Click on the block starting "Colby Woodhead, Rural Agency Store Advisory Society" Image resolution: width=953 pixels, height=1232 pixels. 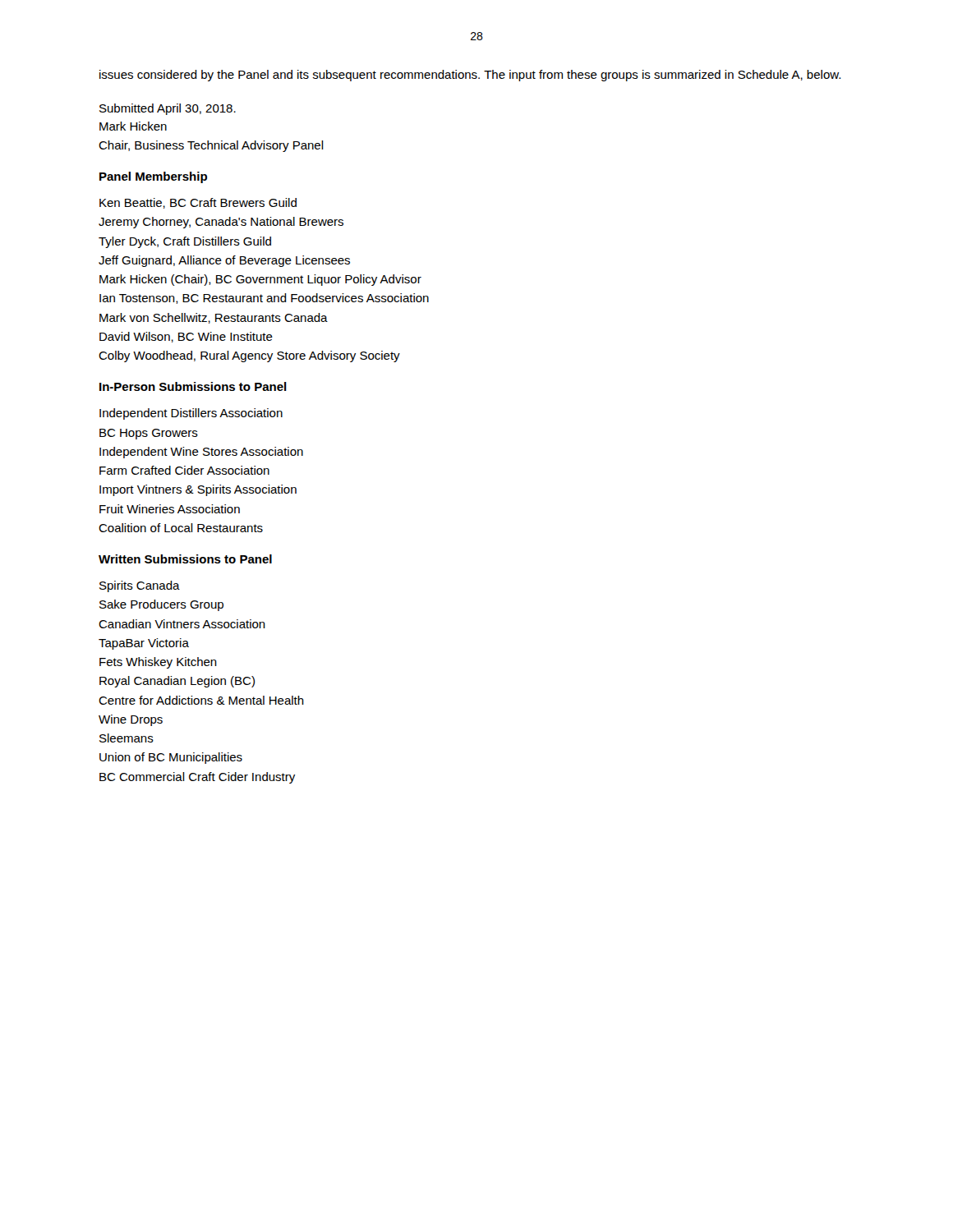[249, 355]
